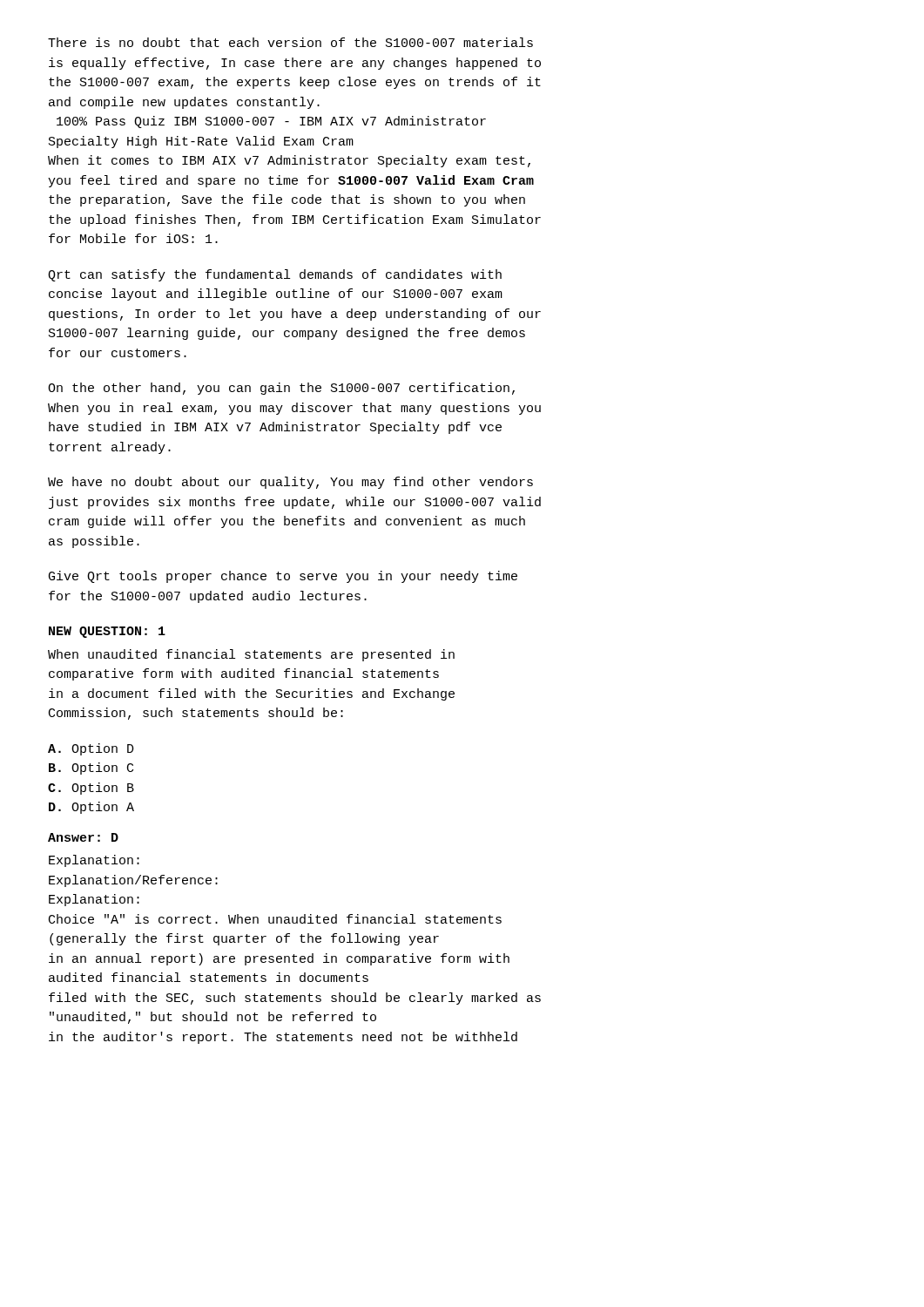
Task: Locate the text block with the text "We have no doubt about"
Action: (x=295, y=513)
